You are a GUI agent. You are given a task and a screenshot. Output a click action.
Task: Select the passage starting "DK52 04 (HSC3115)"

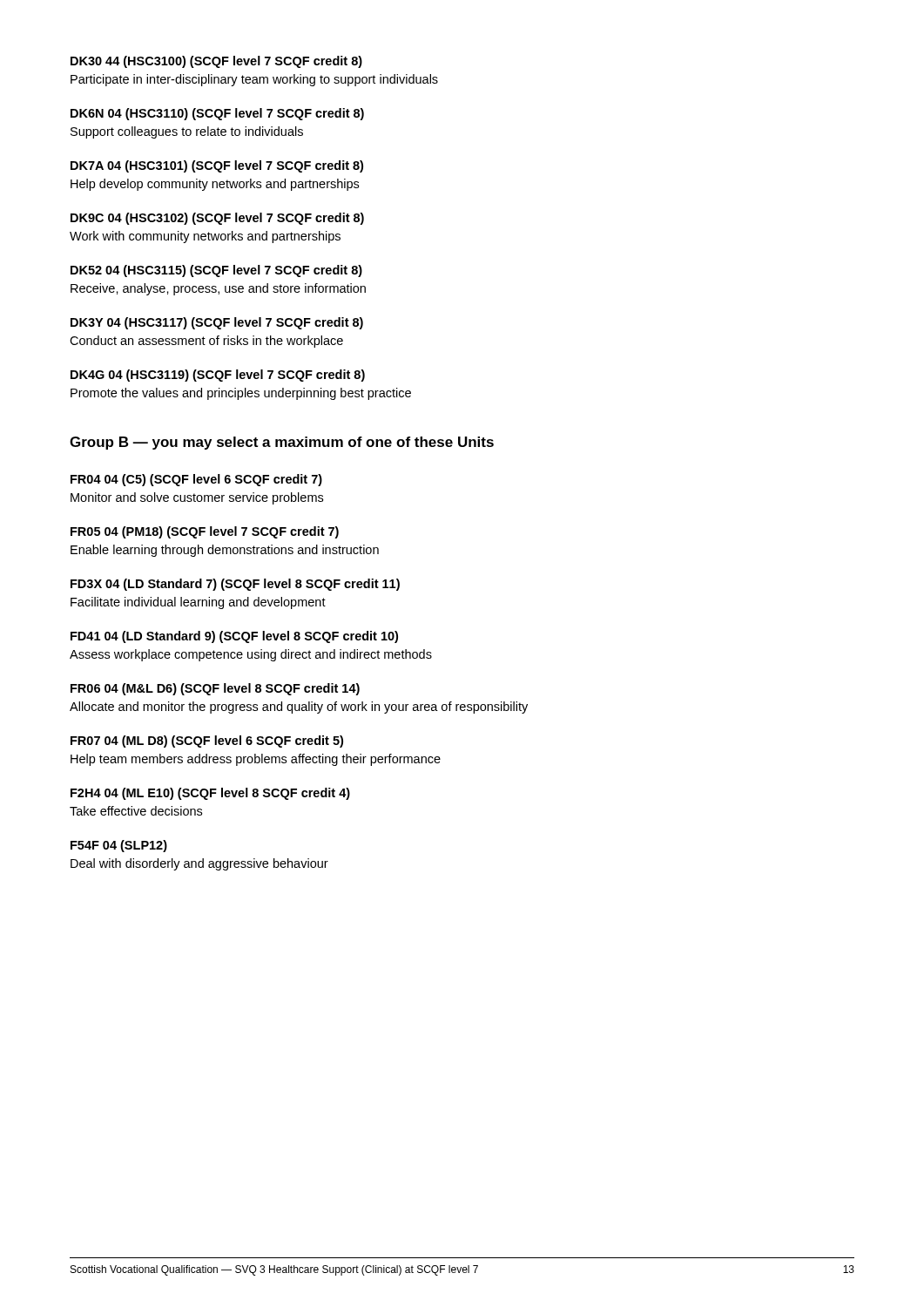tap(216, 271)
